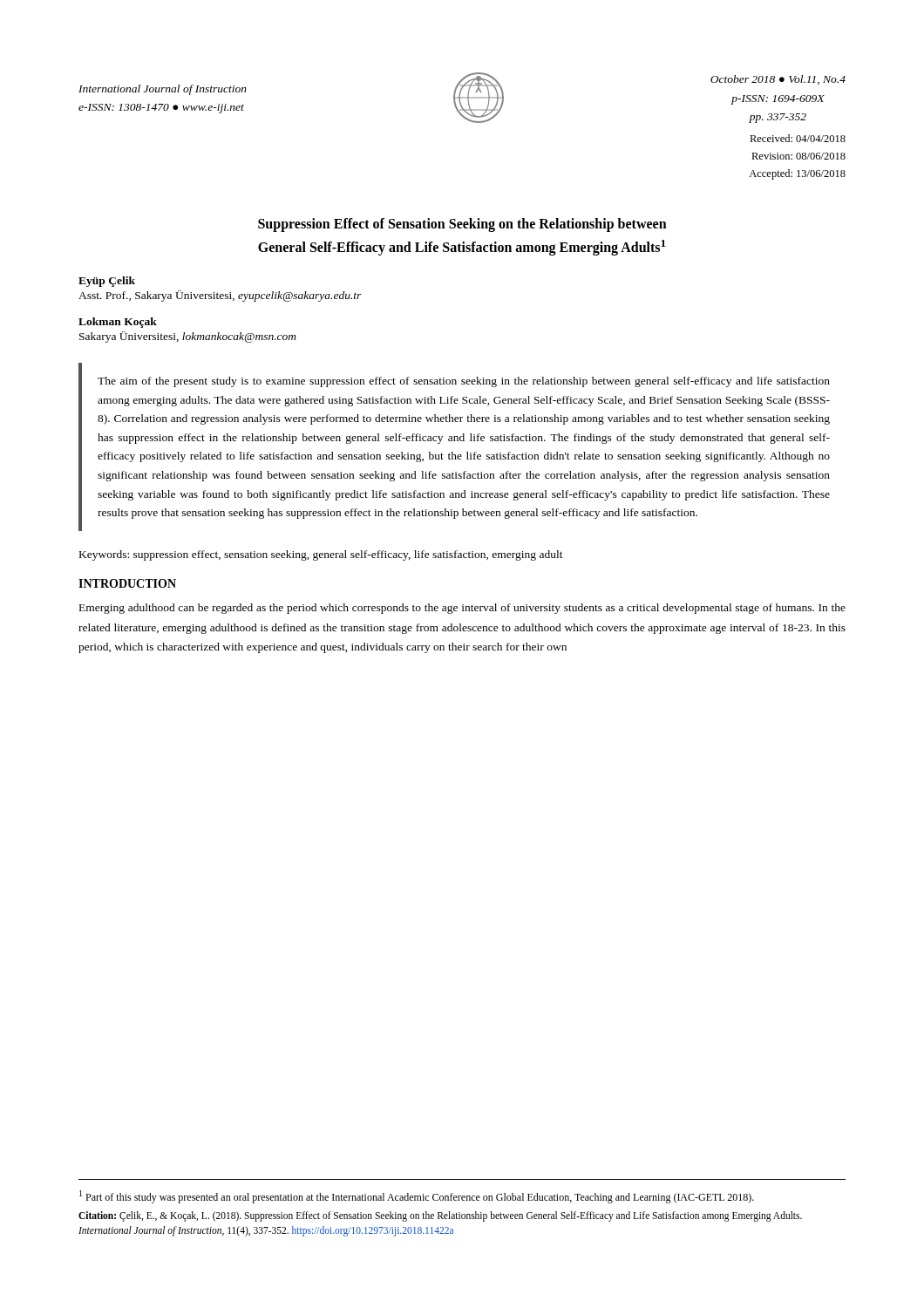Image resolution: width=924 pixels, height=1308 pixels.
Task: Select the footnote containing "Citation: Çelik, E., & Koçak,"
Action: (440, 1223)
